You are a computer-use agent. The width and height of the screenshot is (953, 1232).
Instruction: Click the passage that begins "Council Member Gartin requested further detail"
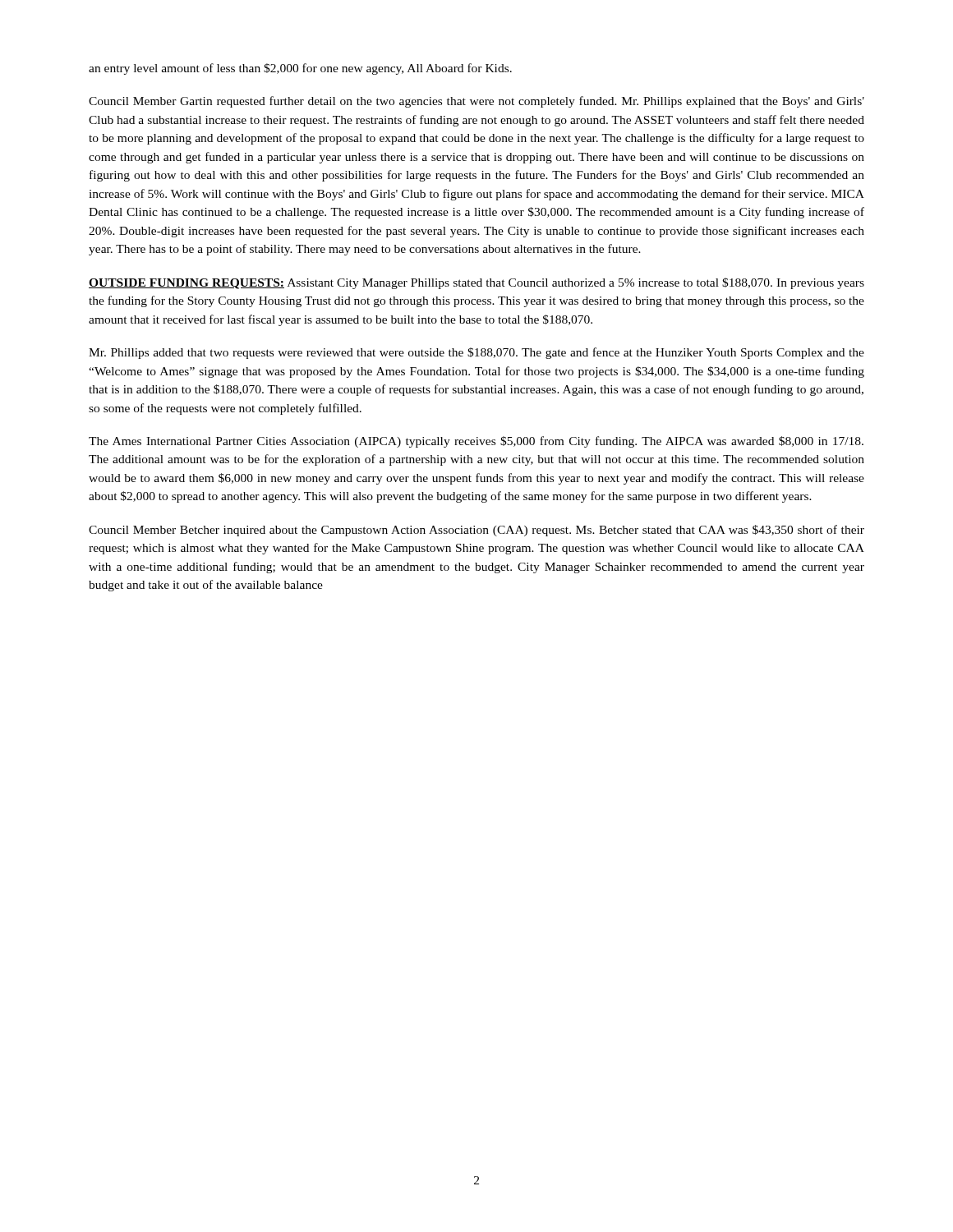(476, 175)
